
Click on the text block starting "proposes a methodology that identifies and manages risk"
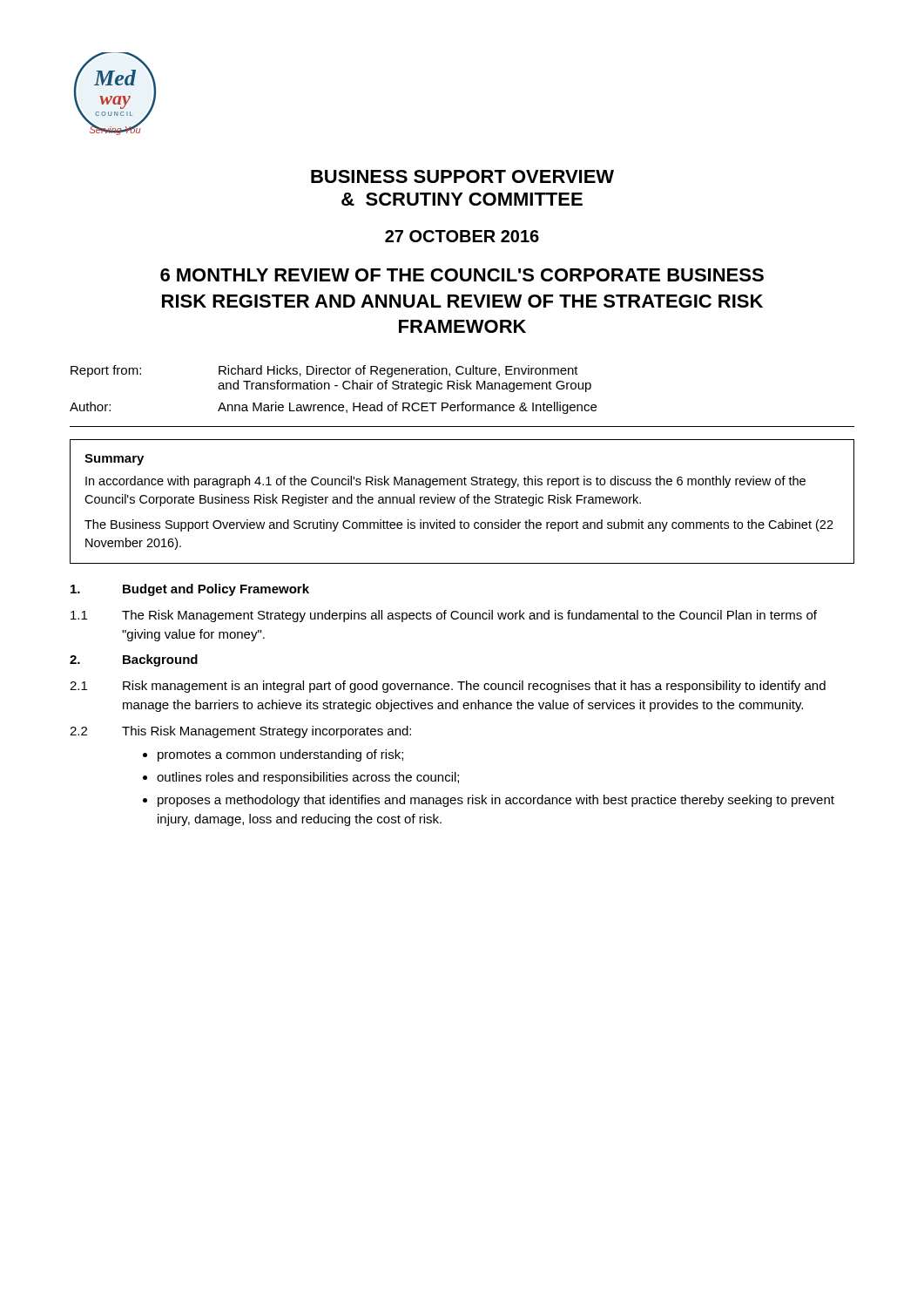[x=496, y=809]
